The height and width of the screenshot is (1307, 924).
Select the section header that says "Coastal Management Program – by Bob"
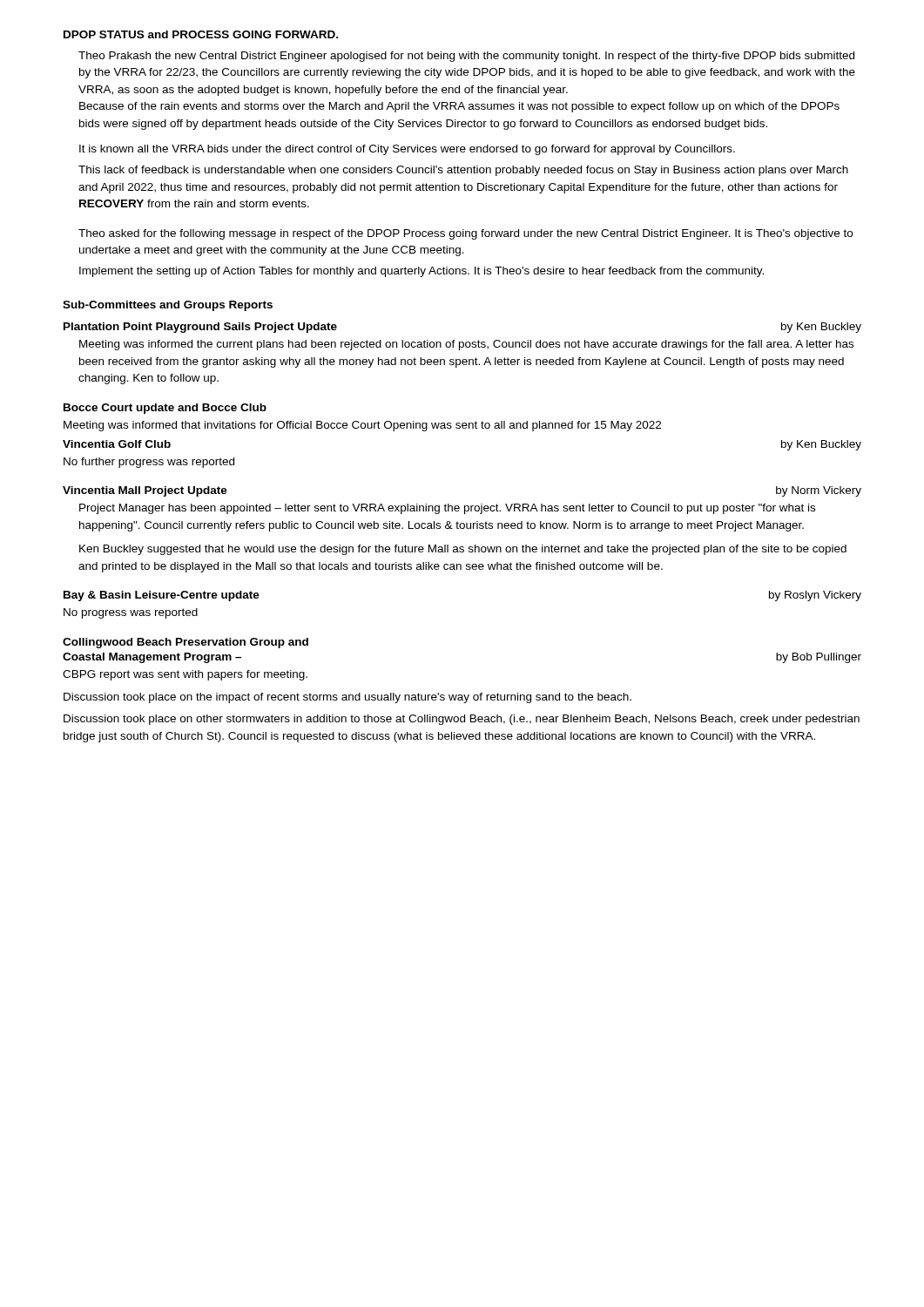[x=147, y=657]
